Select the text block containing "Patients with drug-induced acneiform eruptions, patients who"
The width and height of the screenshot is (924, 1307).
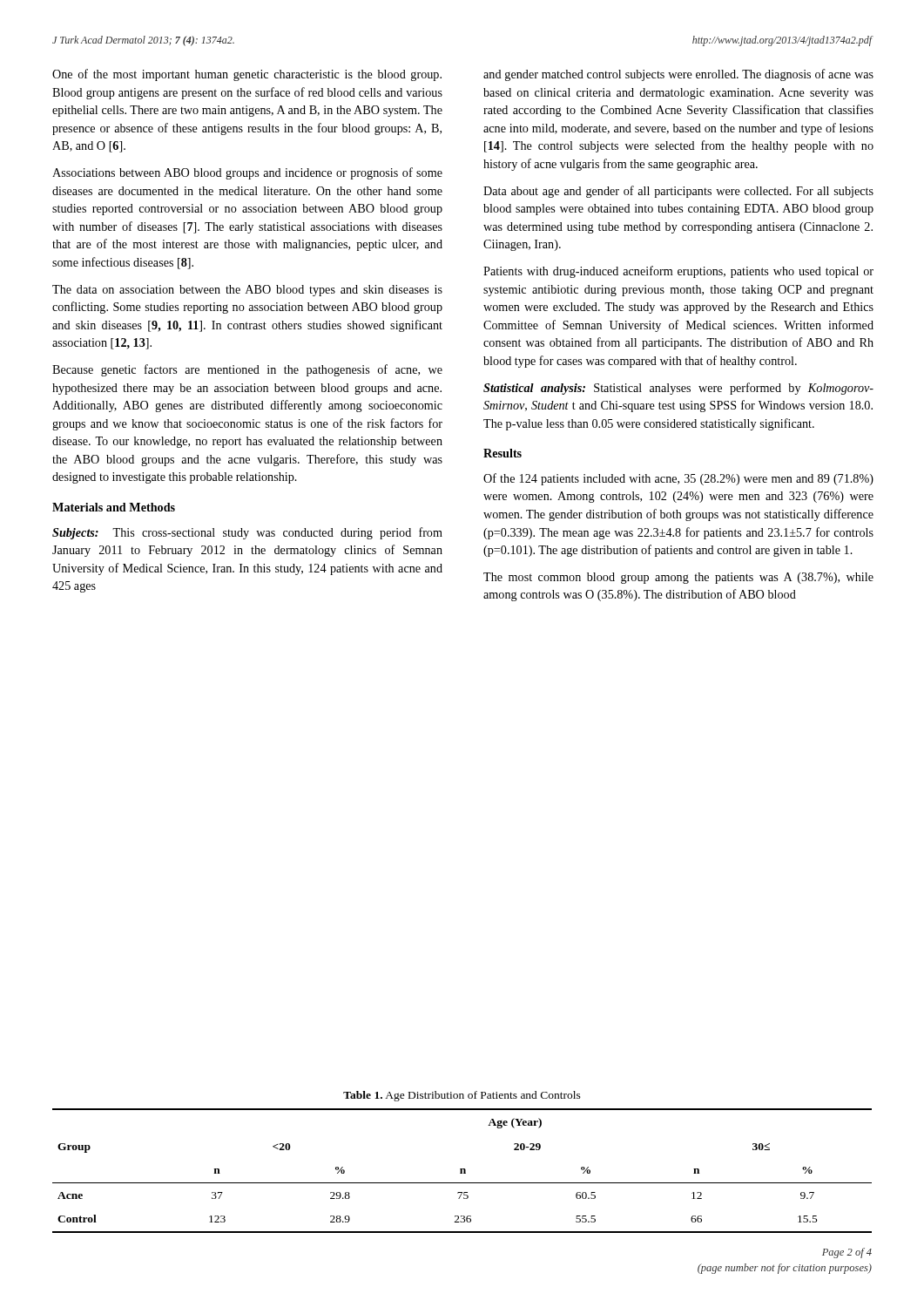click(x=678, y=316)
